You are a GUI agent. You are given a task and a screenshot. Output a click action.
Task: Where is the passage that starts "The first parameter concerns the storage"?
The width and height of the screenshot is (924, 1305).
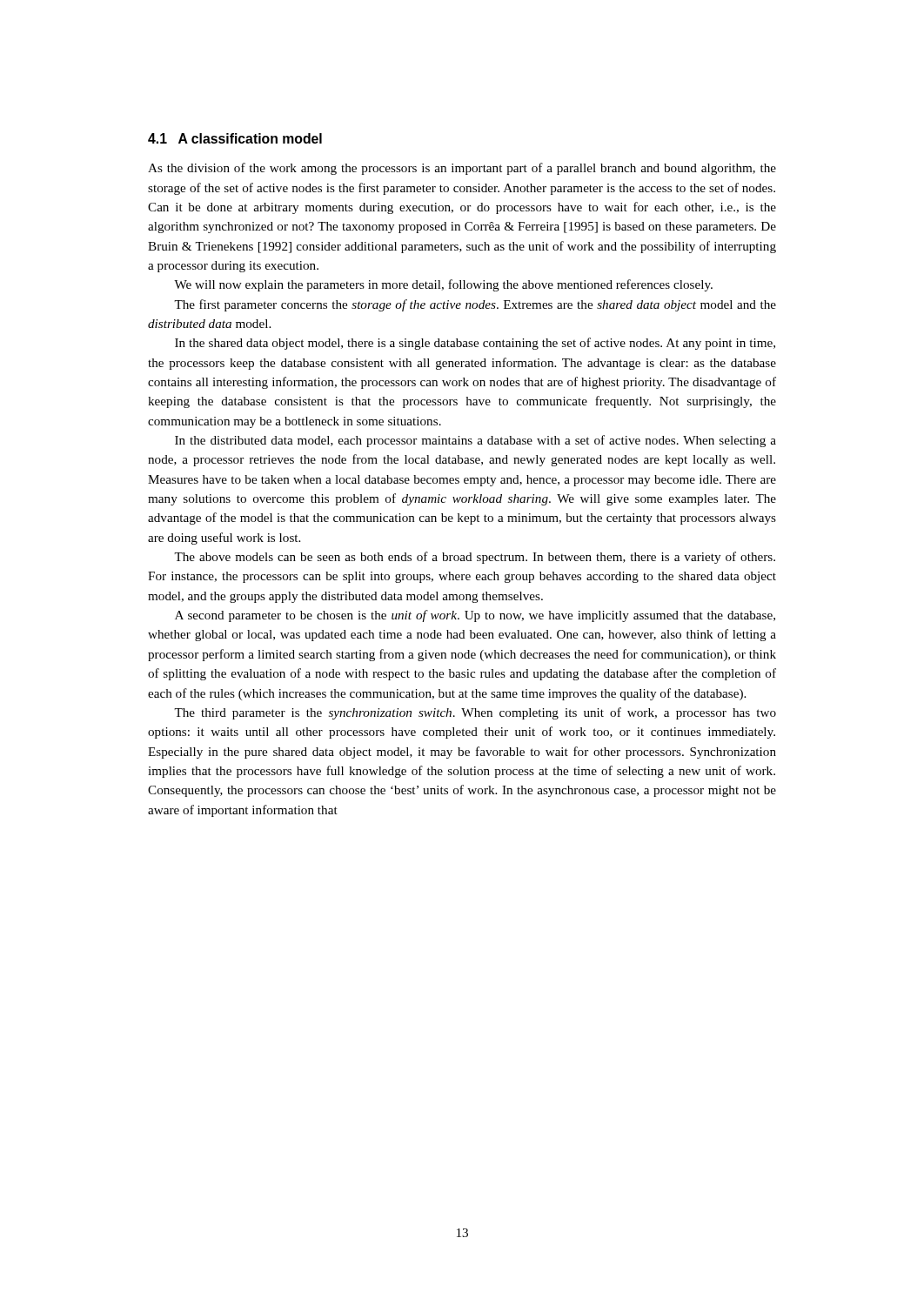pos(462,314)
